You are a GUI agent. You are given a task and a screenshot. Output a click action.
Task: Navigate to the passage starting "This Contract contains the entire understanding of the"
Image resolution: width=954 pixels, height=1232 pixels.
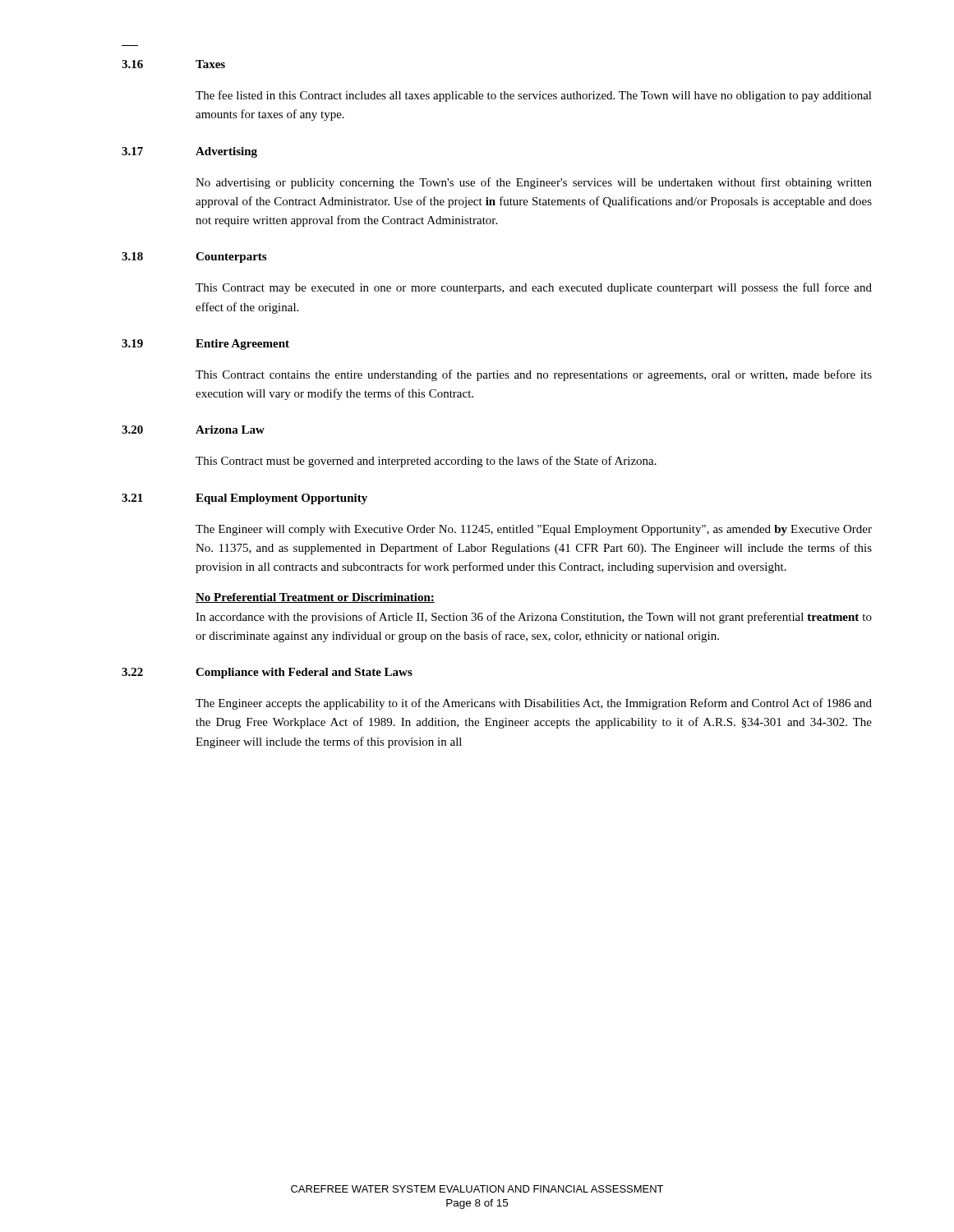point(497,384)
